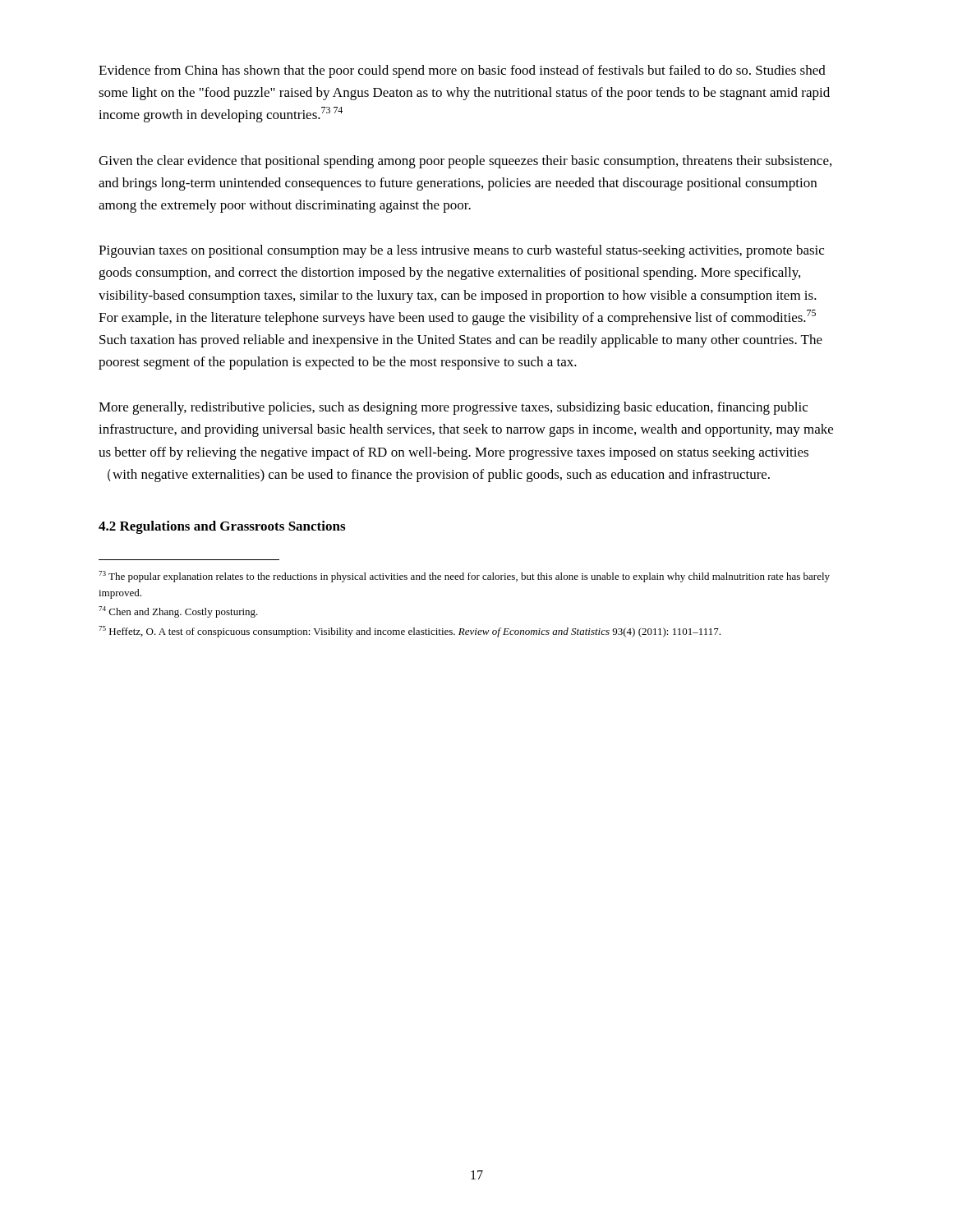Find the text block starting "Evidence from China"

click(x=464, y=93)
